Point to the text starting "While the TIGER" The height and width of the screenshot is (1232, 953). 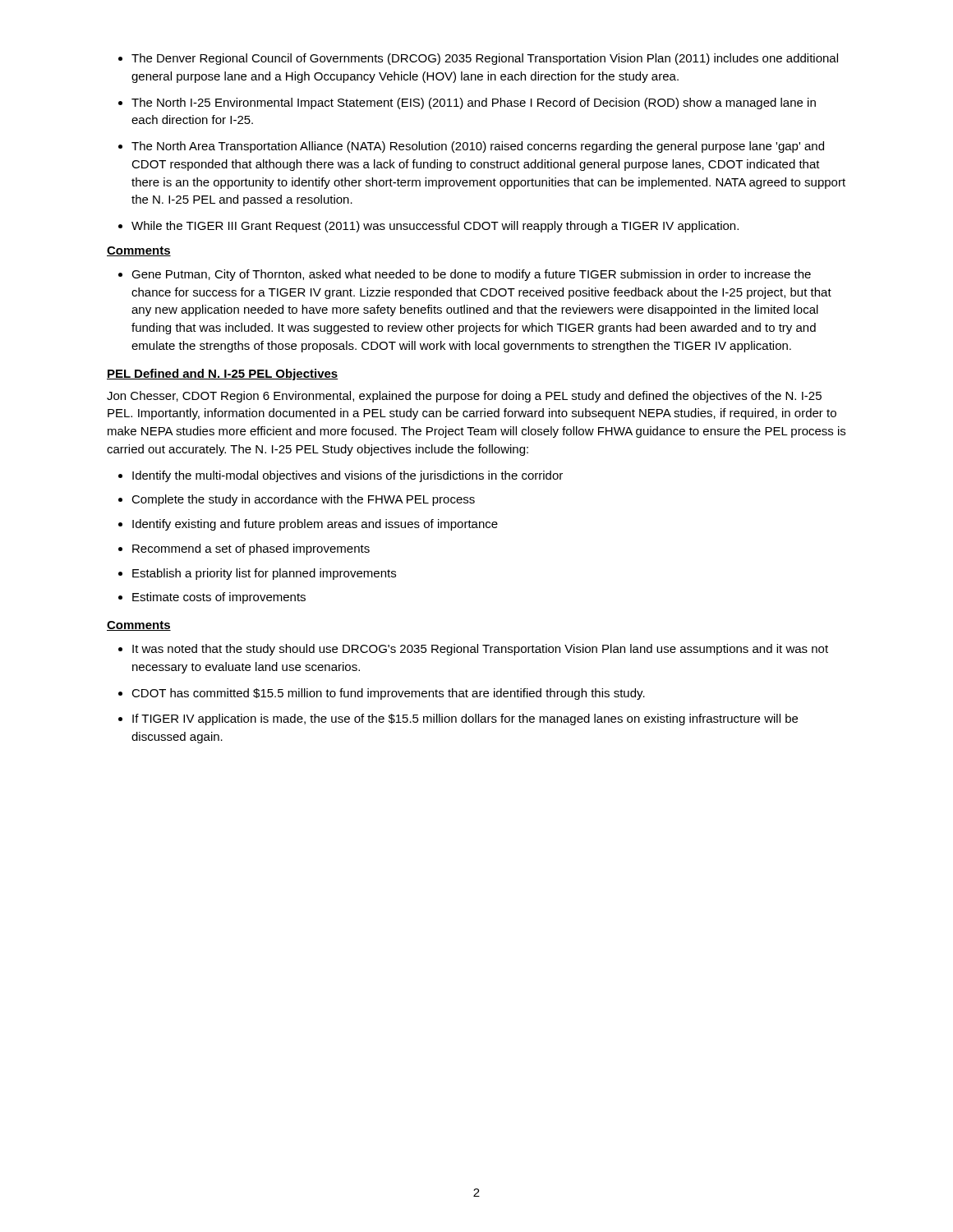[436, 225]
